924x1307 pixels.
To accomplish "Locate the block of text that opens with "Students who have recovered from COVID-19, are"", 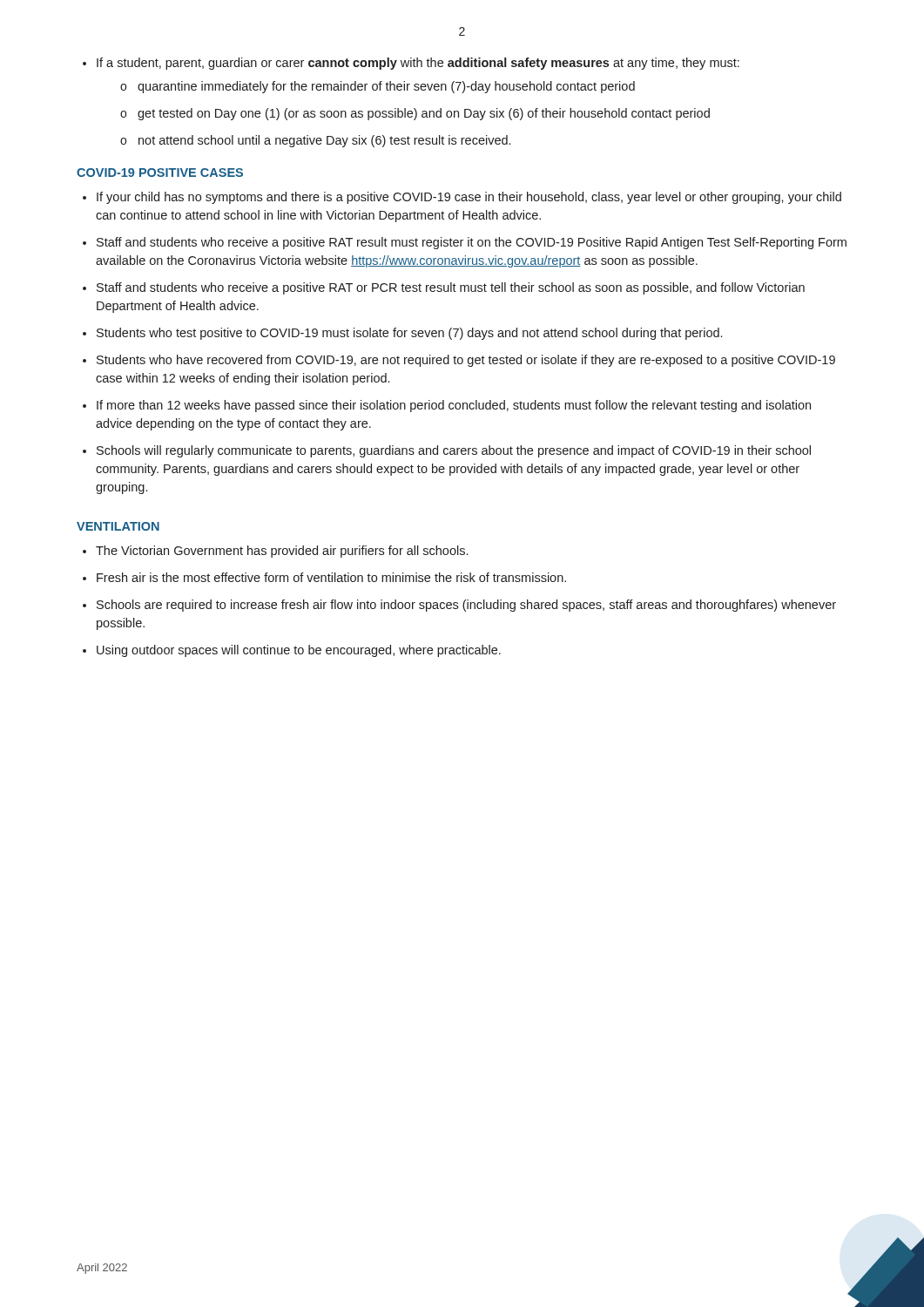I will (466, 369).
